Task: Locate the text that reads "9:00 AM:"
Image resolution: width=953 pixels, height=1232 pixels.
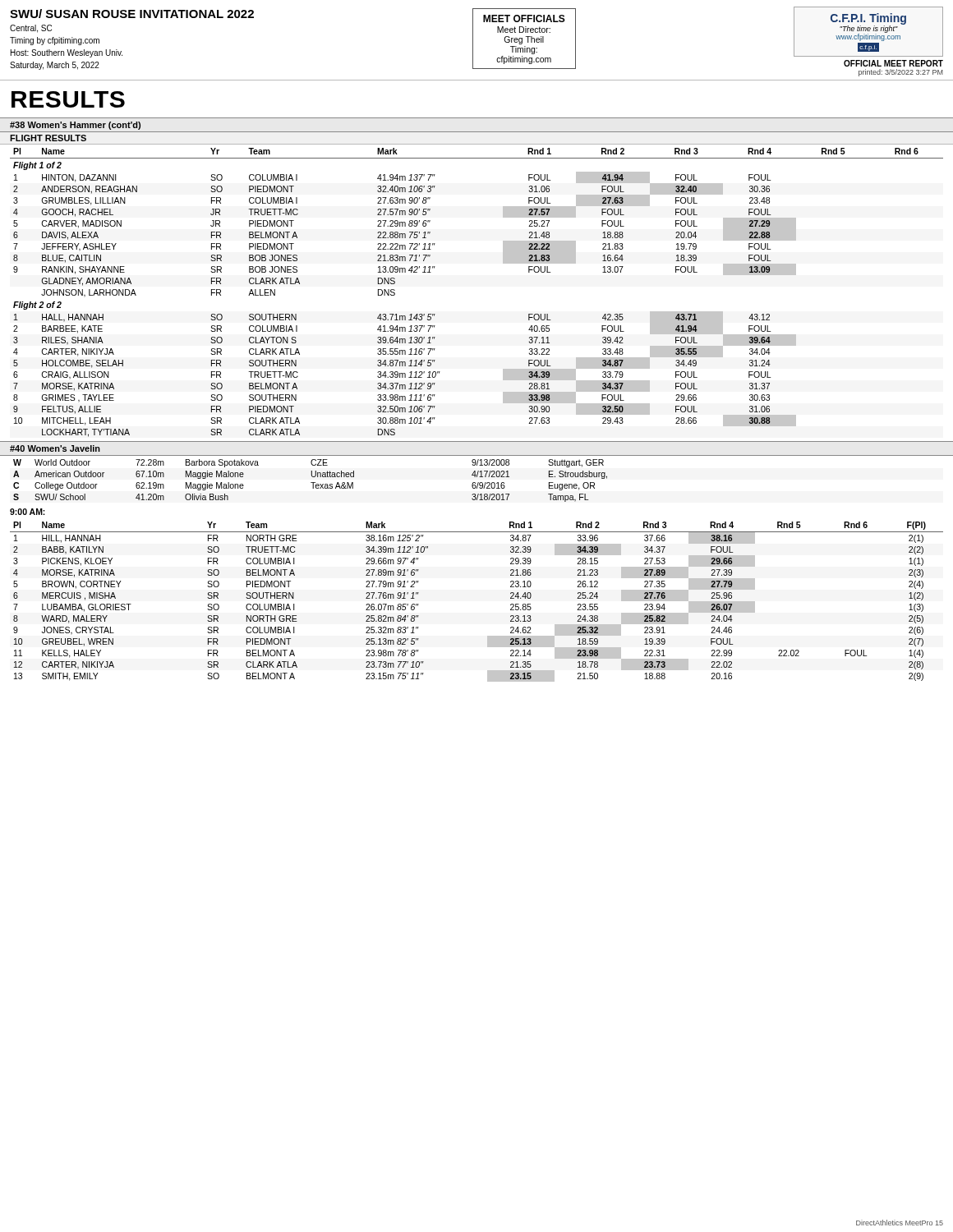Action: (x=28, y=512)
